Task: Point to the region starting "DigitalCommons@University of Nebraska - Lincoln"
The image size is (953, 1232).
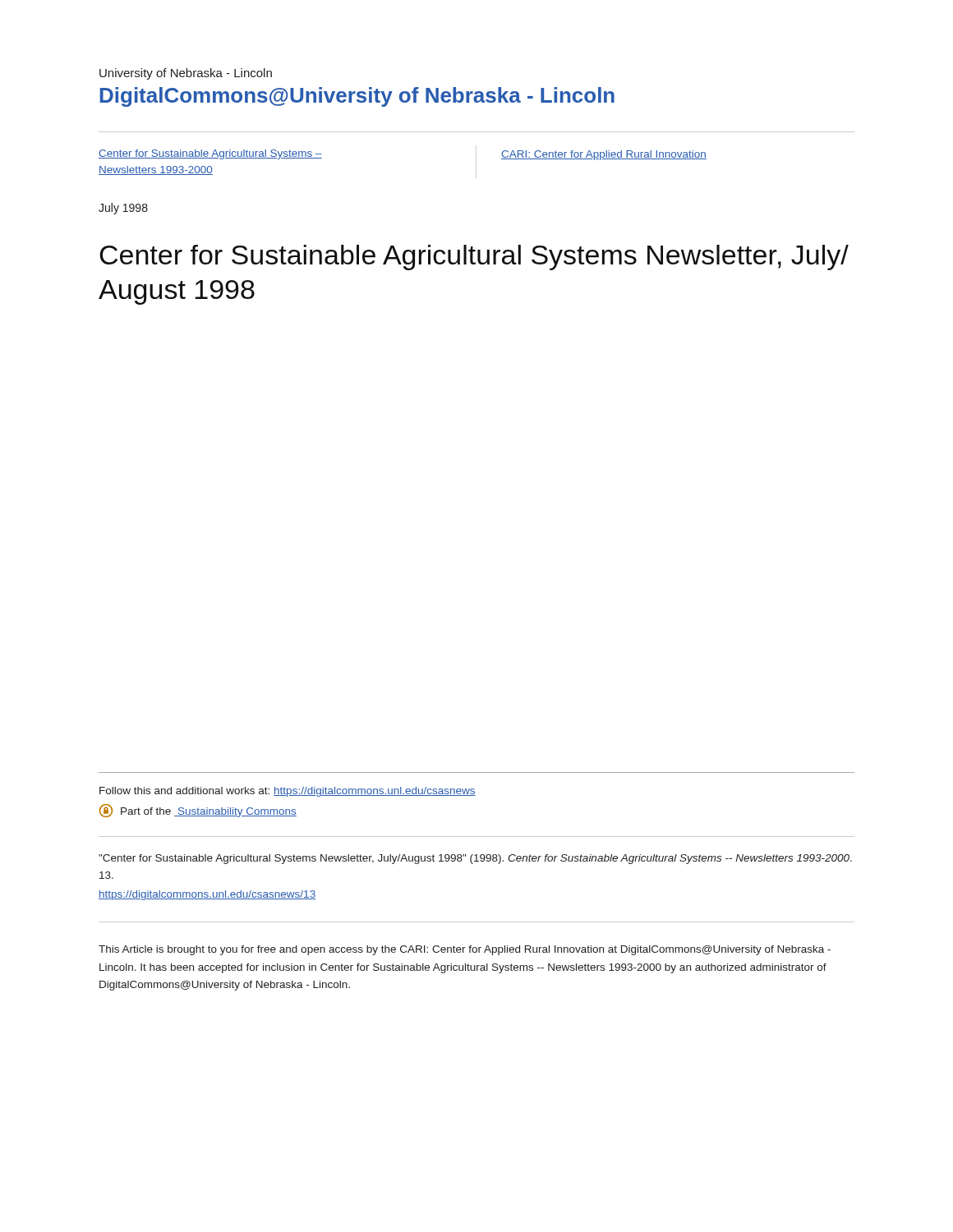Action: coord(476,96)
